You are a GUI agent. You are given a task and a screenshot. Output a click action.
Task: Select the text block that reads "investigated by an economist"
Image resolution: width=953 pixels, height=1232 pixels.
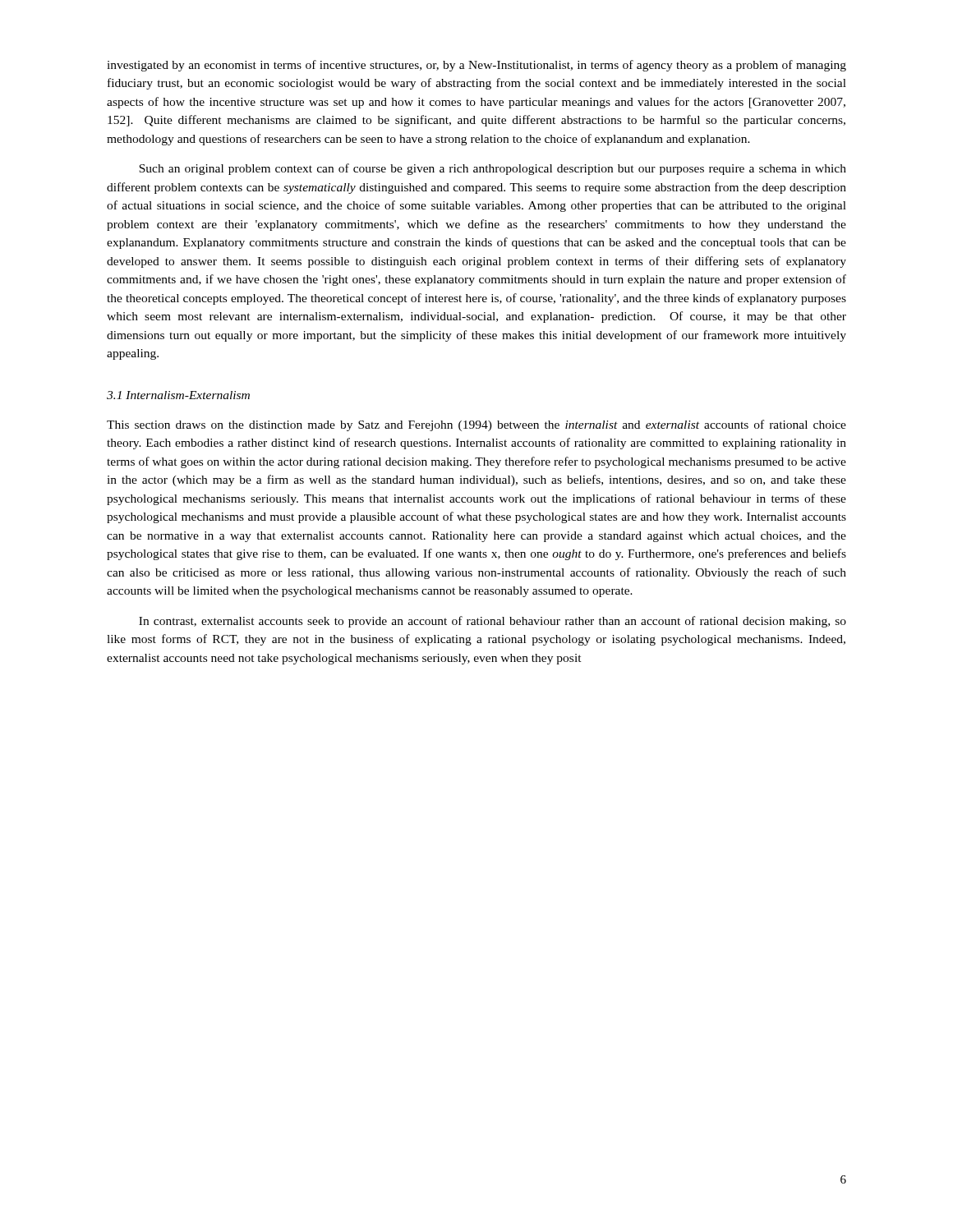pos(476,101)
